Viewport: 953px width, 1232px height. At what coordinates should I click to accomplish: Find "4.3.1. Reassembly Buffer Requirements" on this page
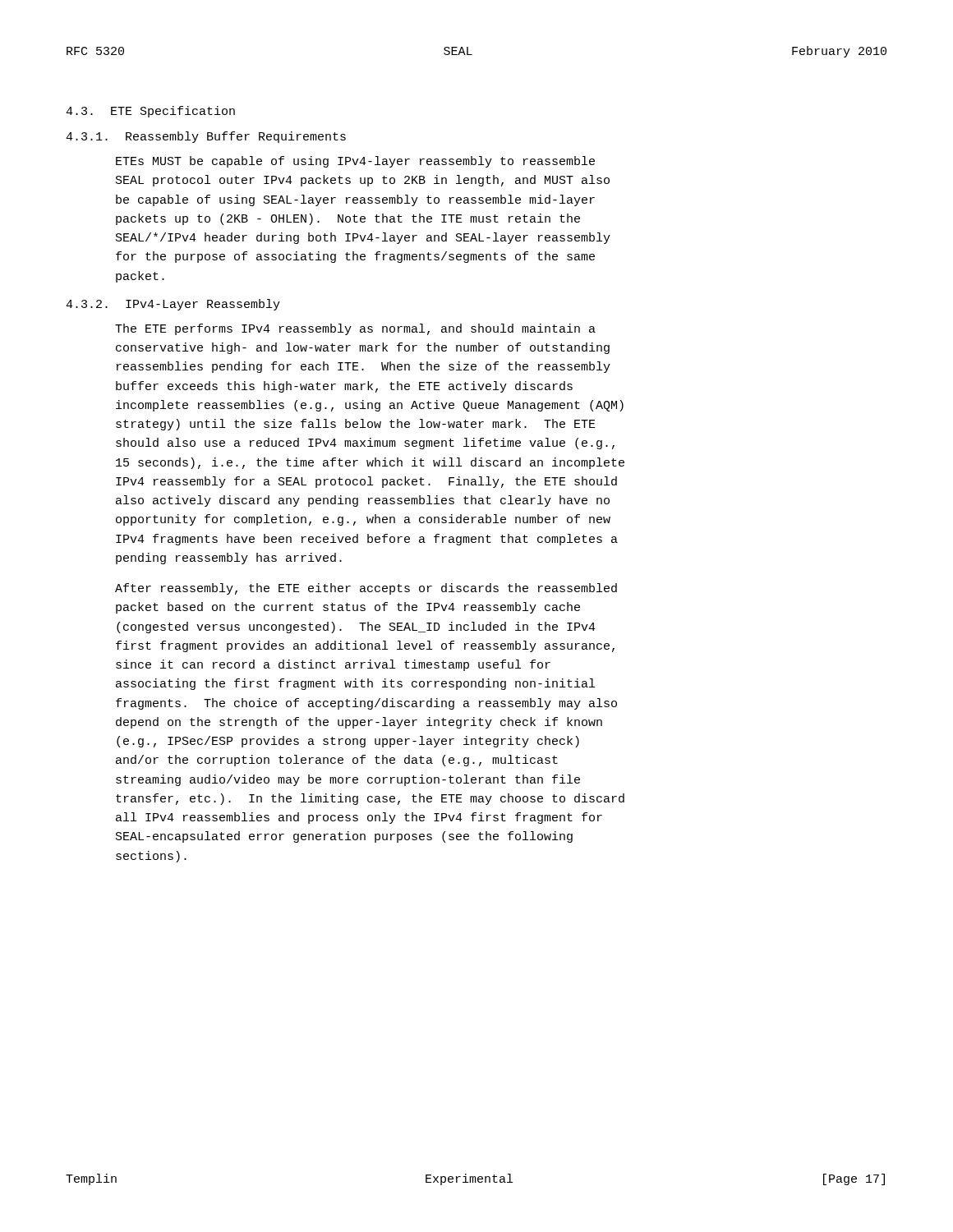click(x=206, y=138)
